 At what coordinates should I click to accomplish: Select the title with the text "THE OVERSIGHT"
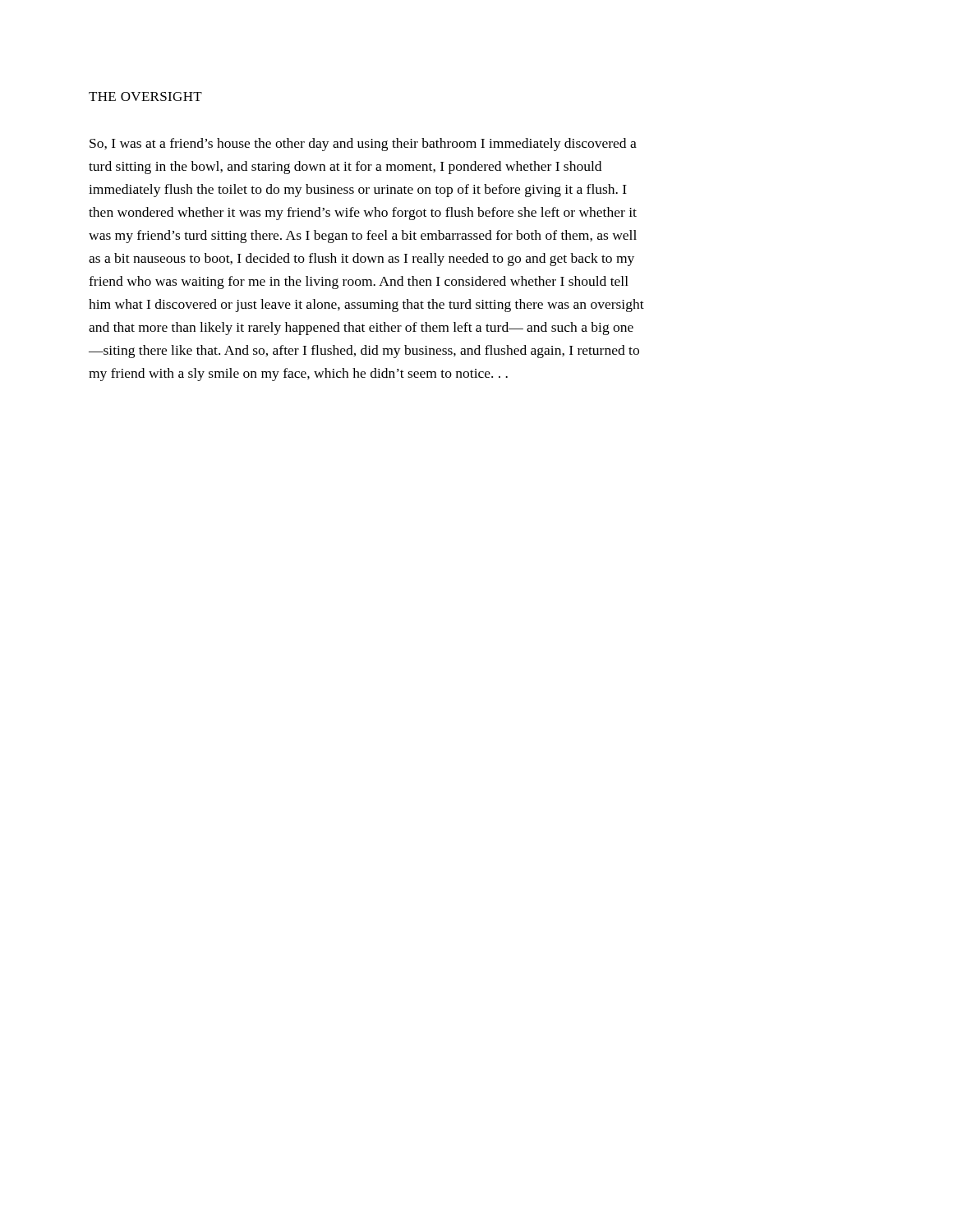pos(145,97)
